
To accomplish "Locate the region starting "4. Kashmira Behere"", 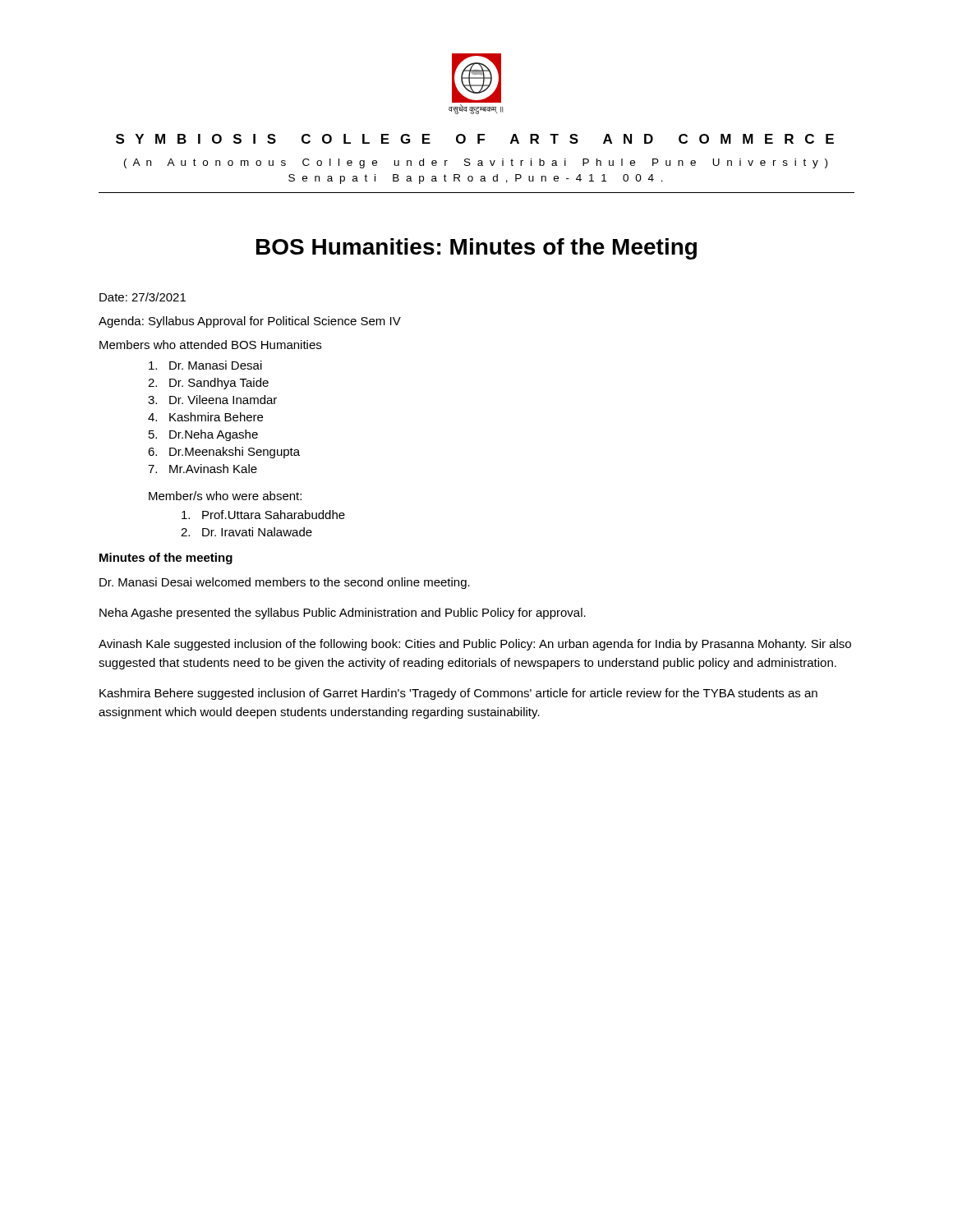I will coord(206,417).
